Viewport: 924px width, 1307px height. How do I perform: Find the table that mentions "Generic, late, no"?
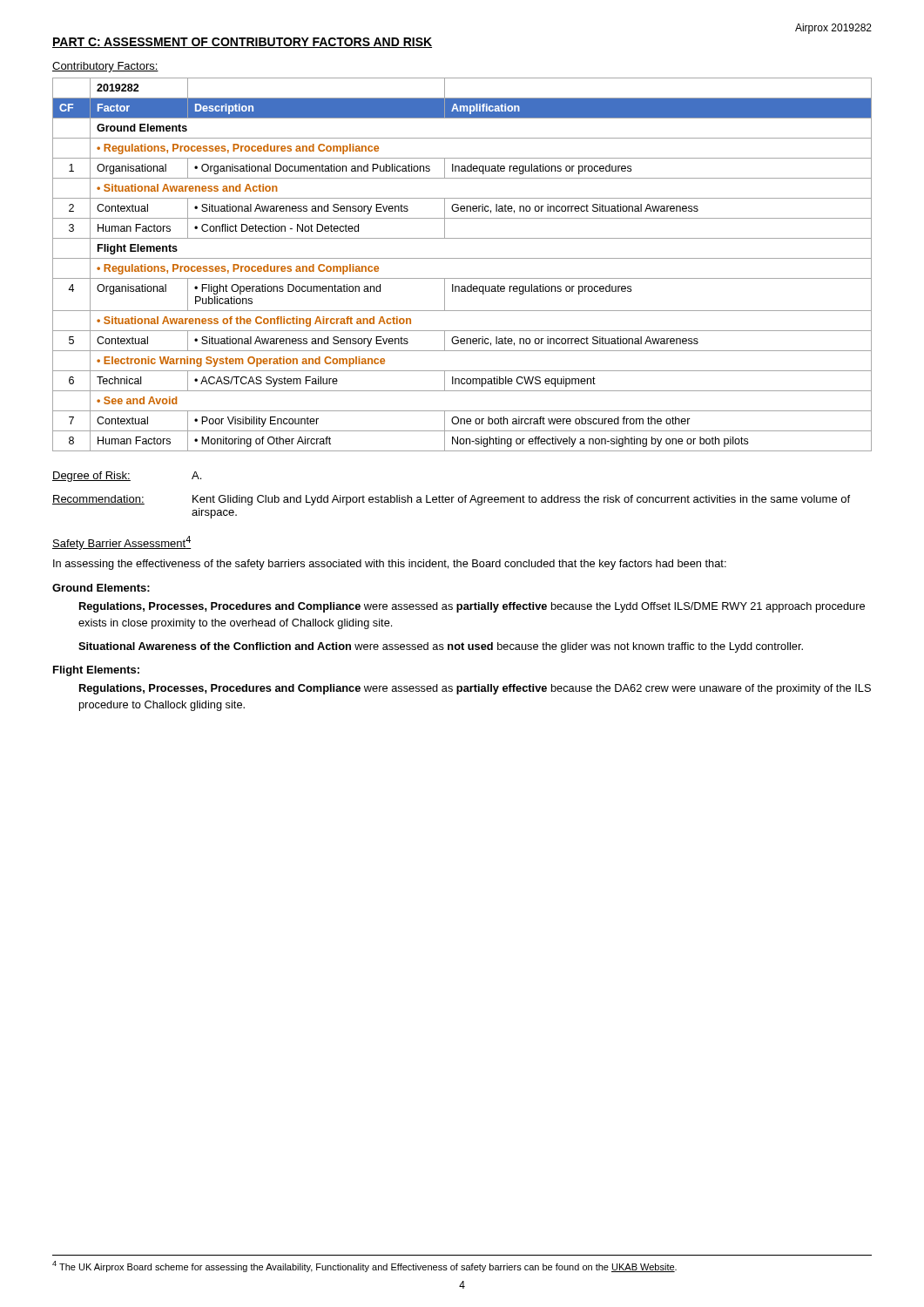coord(462,264)
